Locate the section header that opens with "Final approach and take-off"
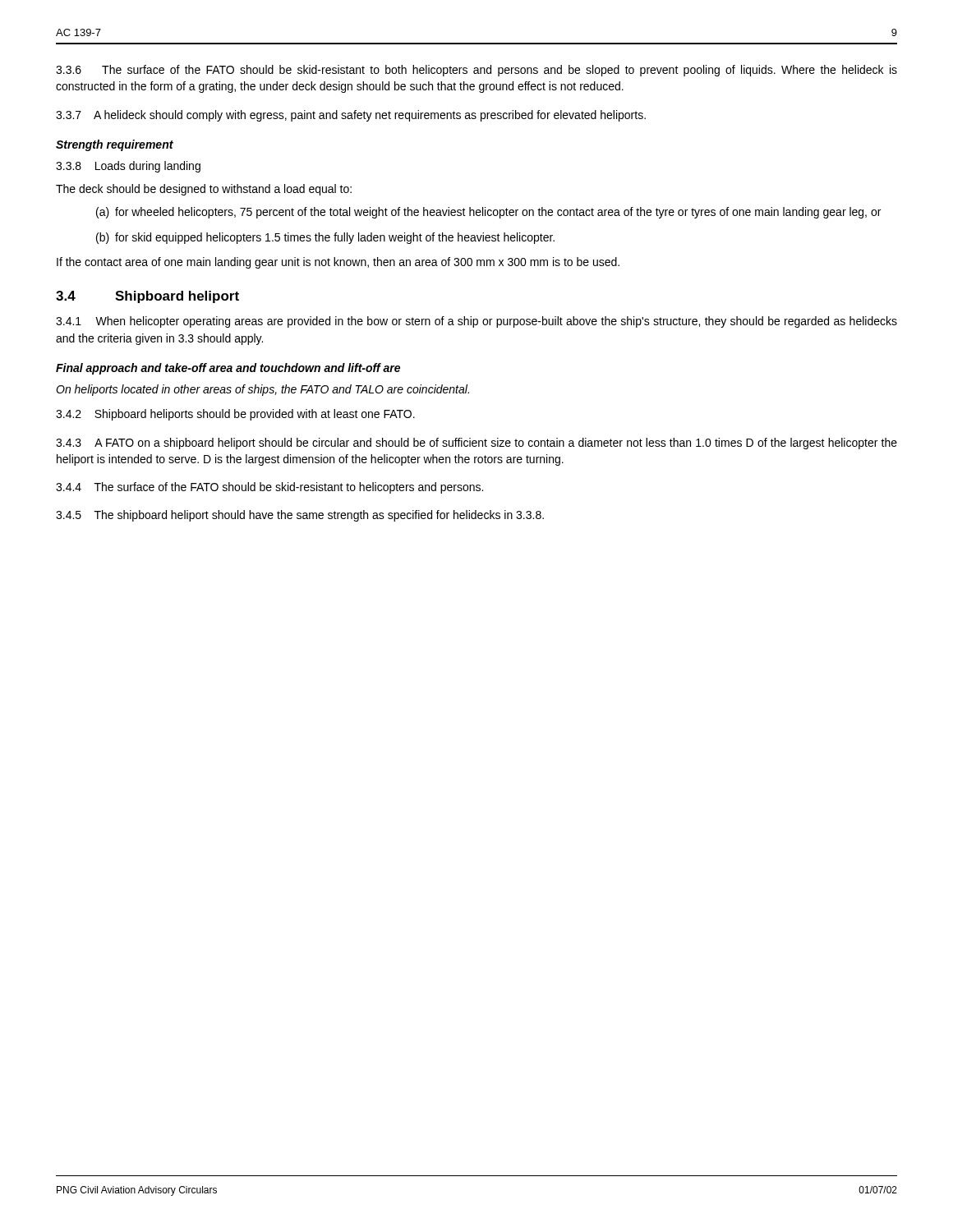 (x=228, y=368)
